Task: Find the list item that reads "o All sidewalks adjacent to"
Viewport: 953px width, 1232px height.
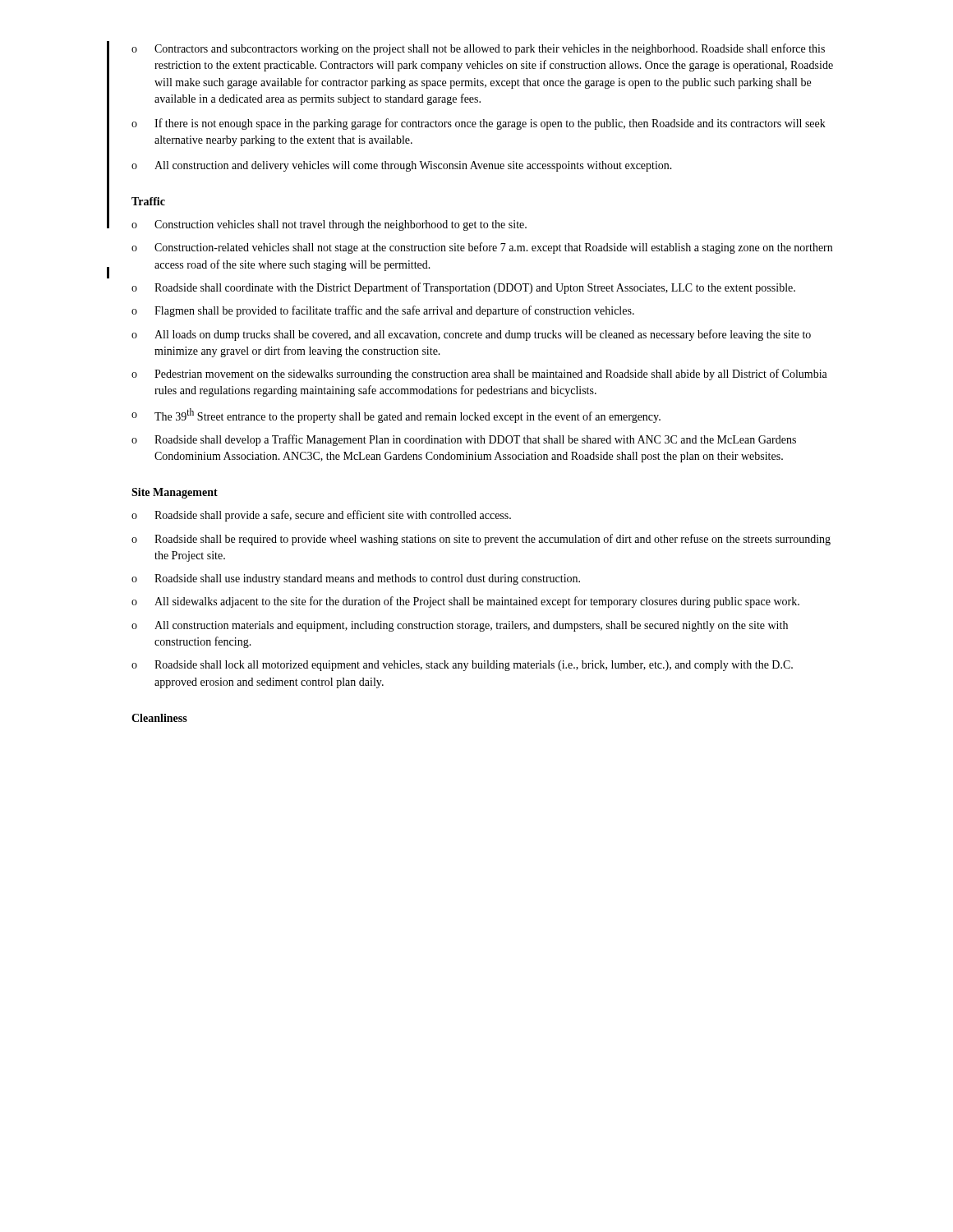Action: tap(485, 603)
